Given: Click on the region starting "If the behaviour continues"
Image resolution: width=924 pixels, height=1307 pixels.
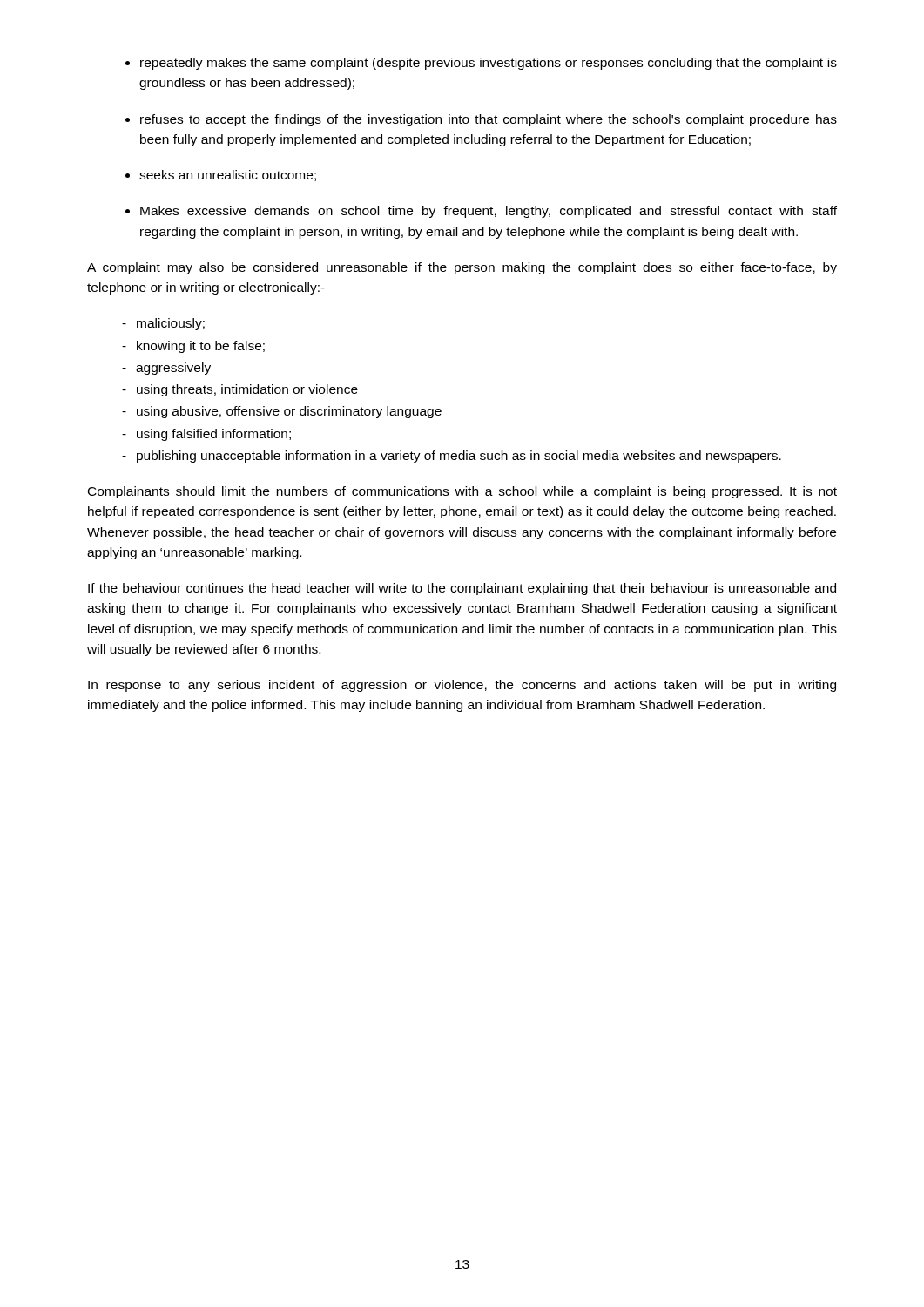Looking at the screenshot, I should (x=462, y=618).
